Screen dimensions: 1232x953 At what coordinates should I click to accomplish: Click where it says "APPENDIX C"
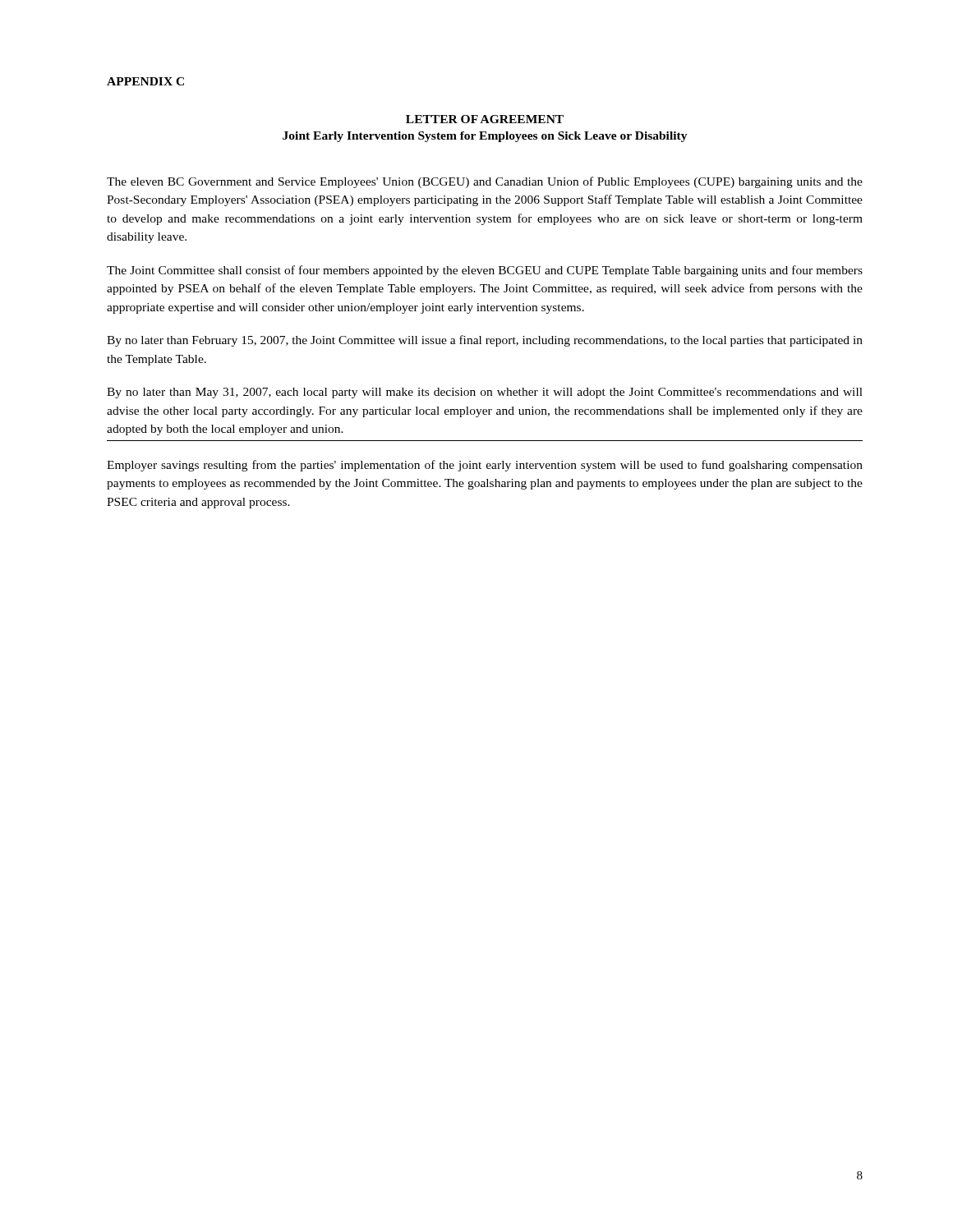pos(146,81)
